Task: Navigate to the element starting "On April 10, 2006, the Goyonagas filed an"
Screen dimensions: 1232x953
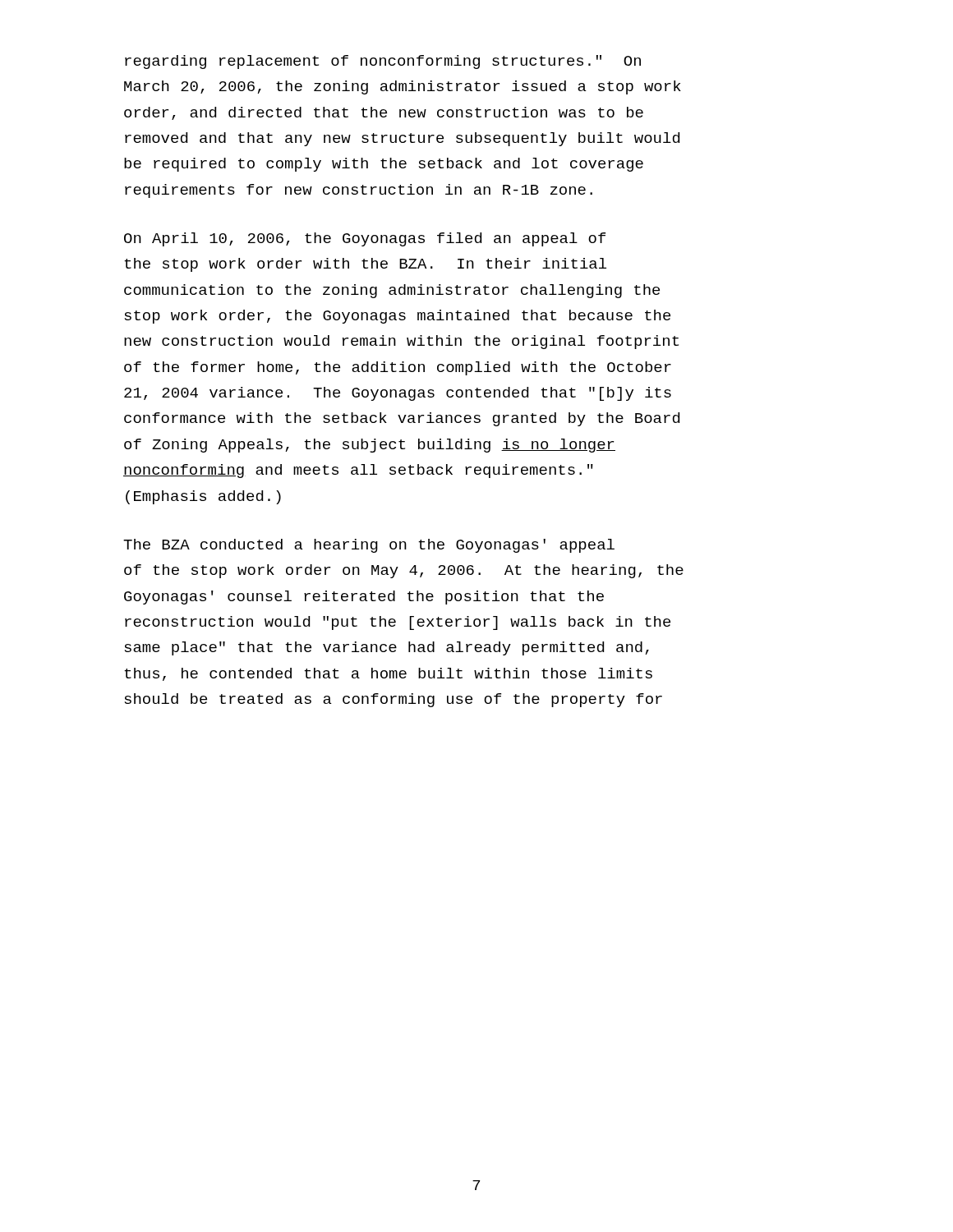Action: click(476, 368)
